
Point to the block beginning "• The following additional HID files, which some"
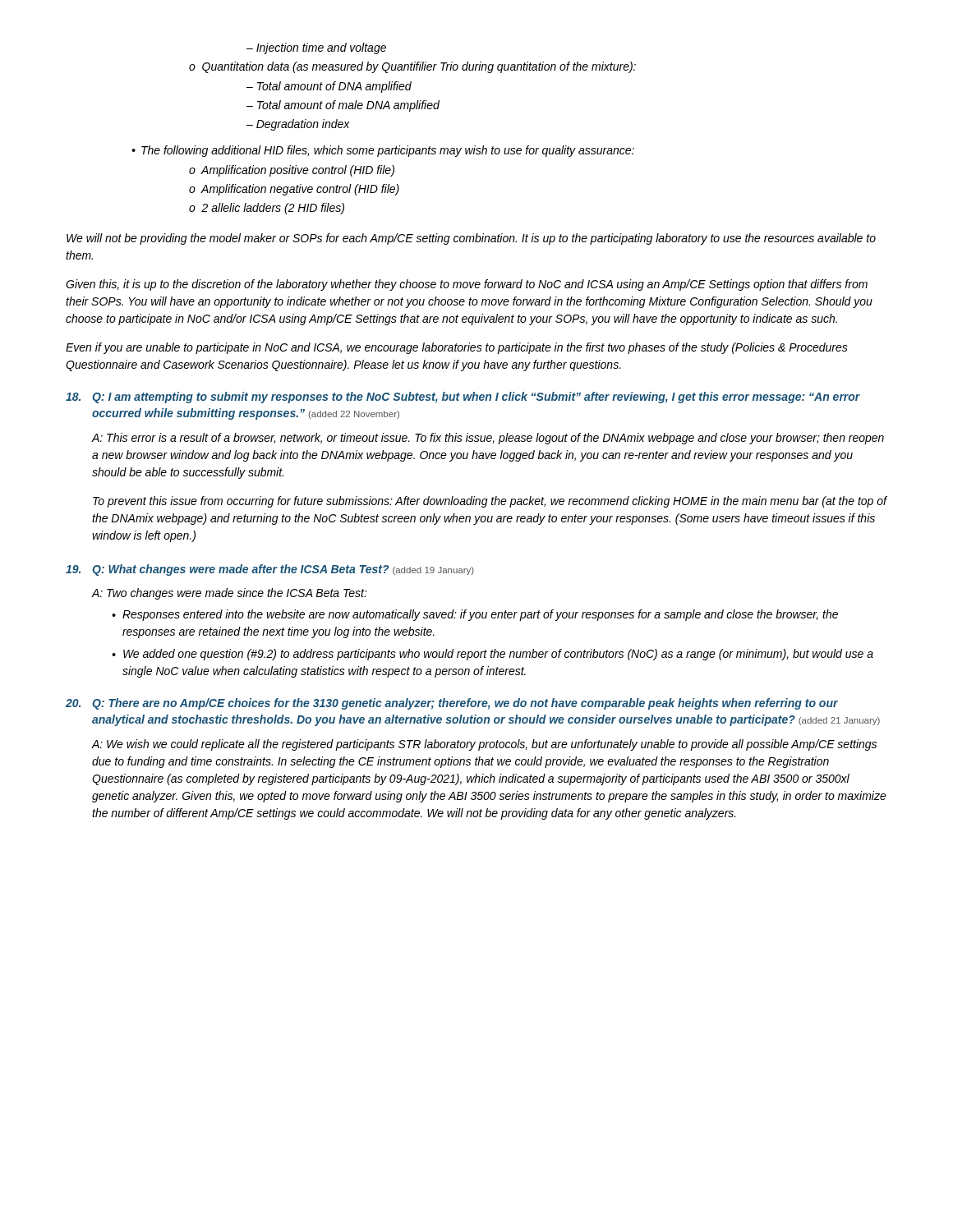383,151
